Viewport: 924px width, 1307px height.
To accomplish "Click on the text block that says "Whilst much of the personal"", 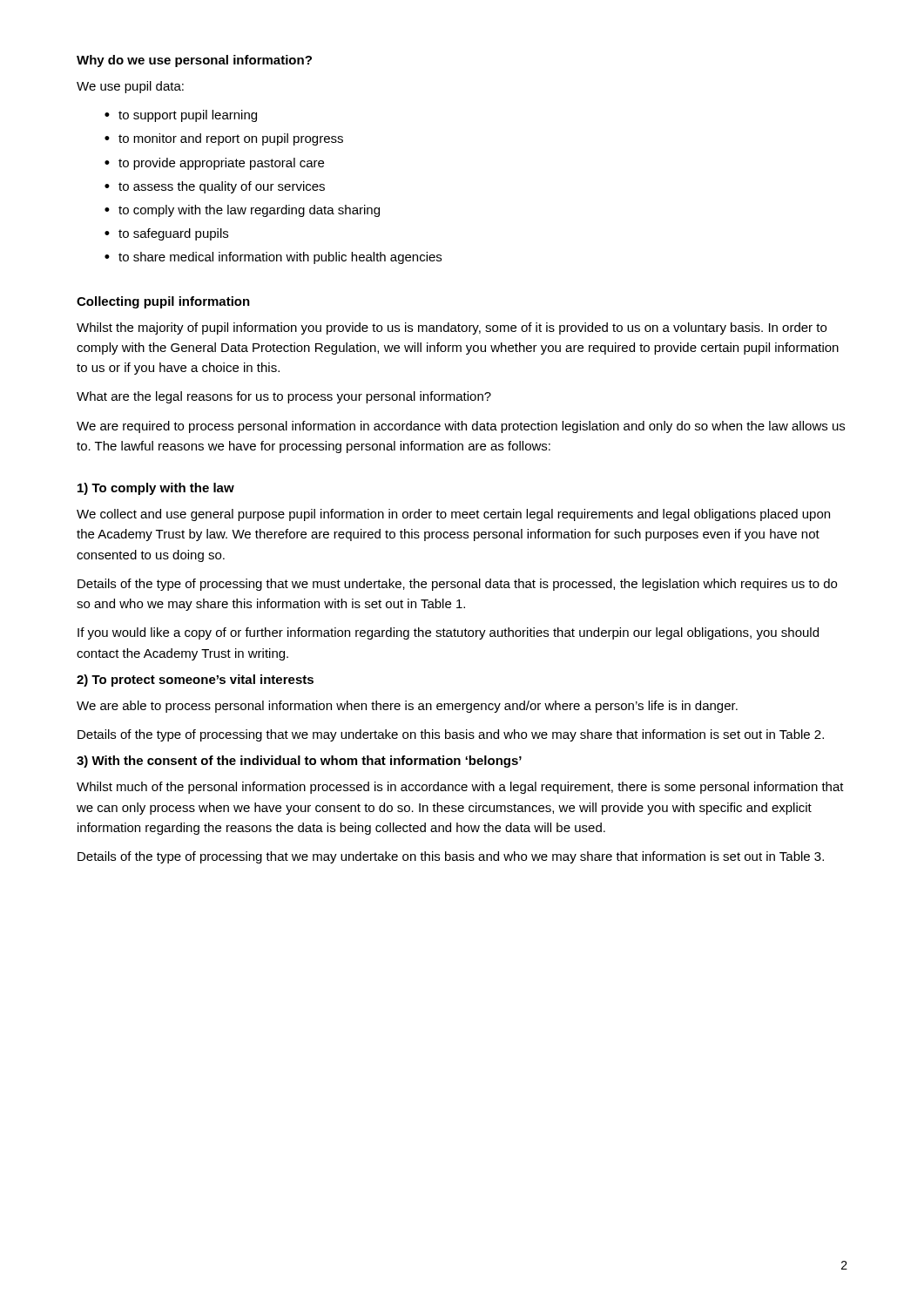I will pyautogui.click(x=460, y=807).
